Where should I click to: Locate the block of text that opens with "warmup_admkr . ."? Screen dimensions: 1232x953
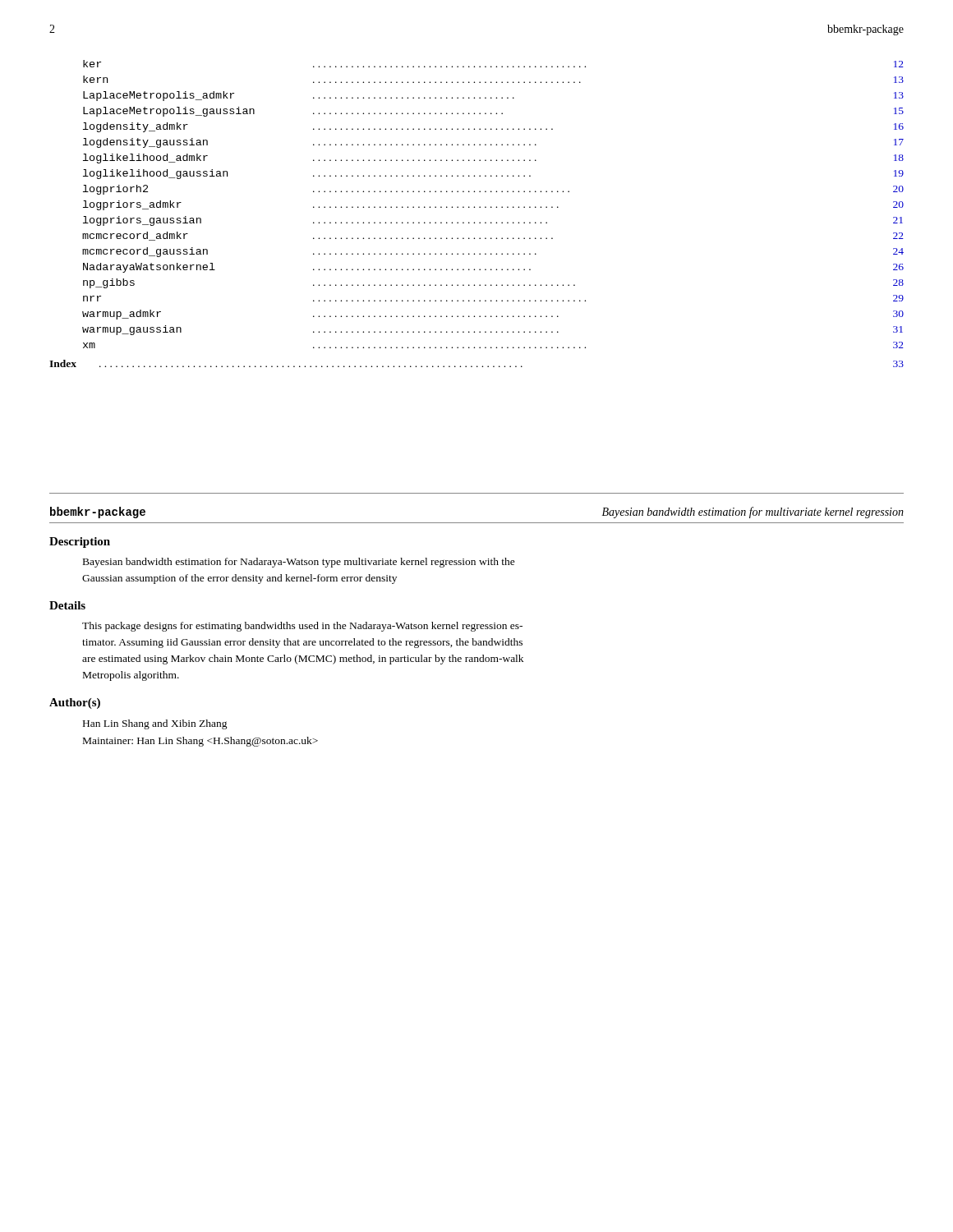coord(476,313)
